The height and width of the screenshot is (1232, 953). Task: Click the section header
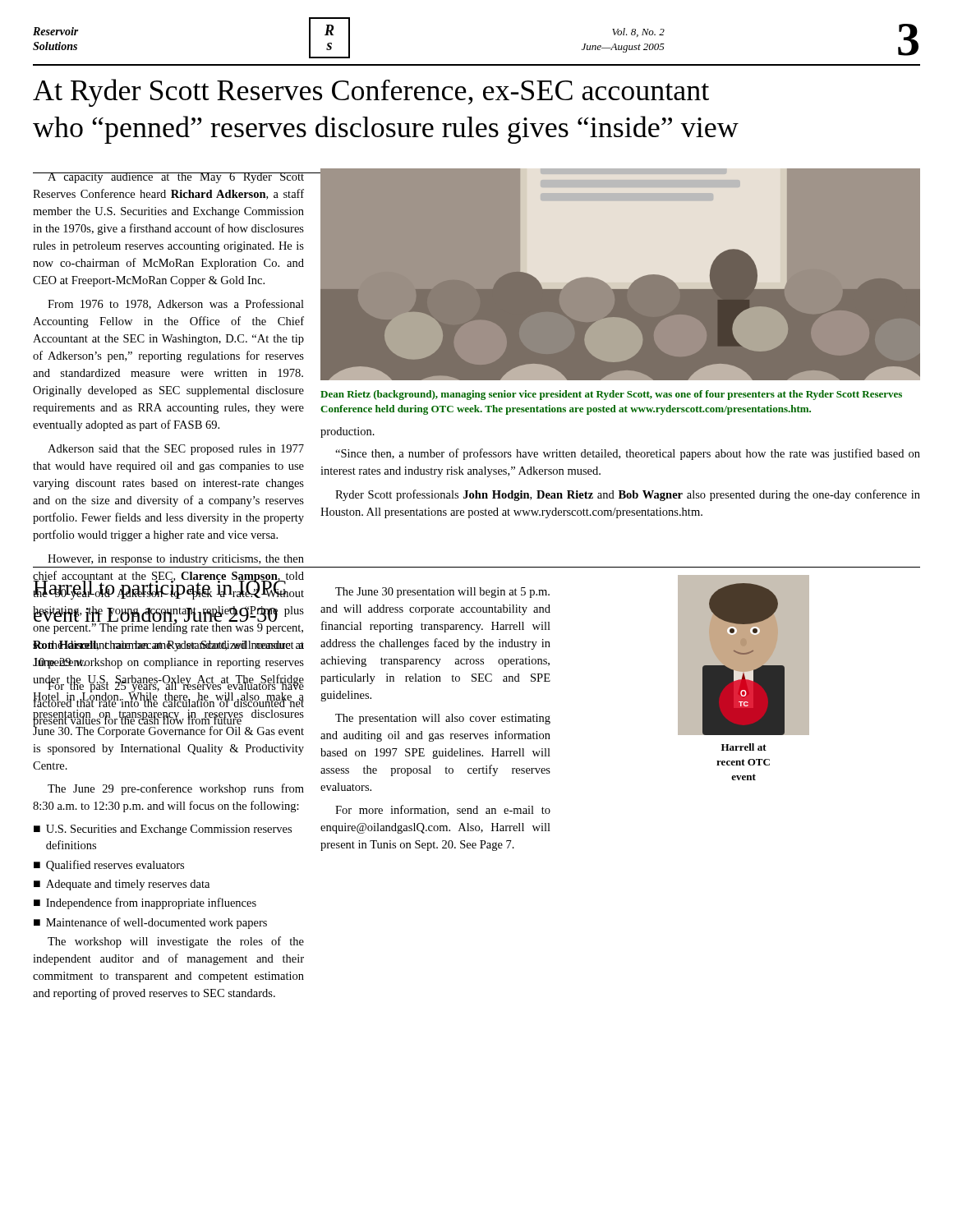tap(168, 602)
